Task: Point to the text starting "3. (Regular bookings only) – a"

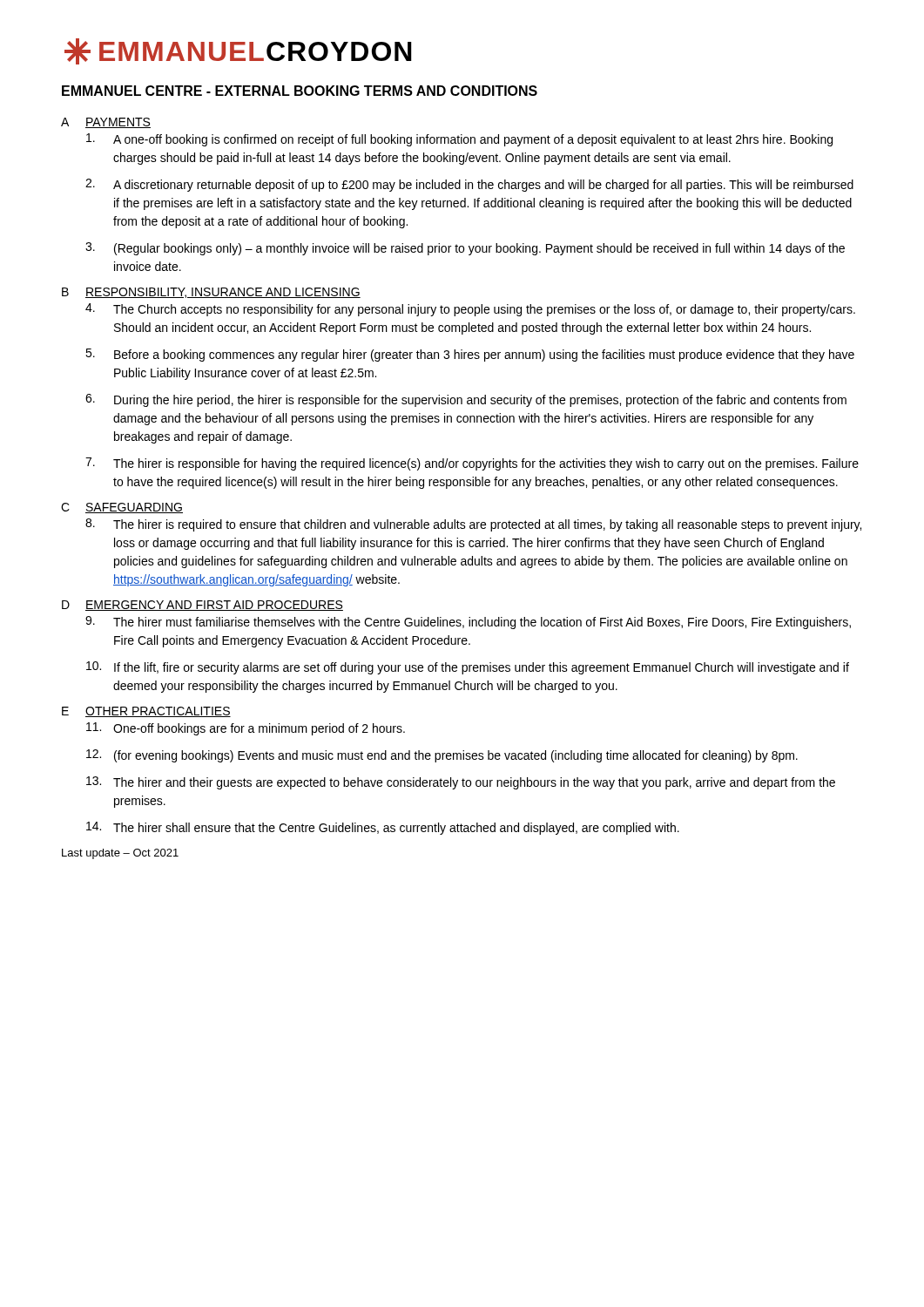Action: [474, 258]
